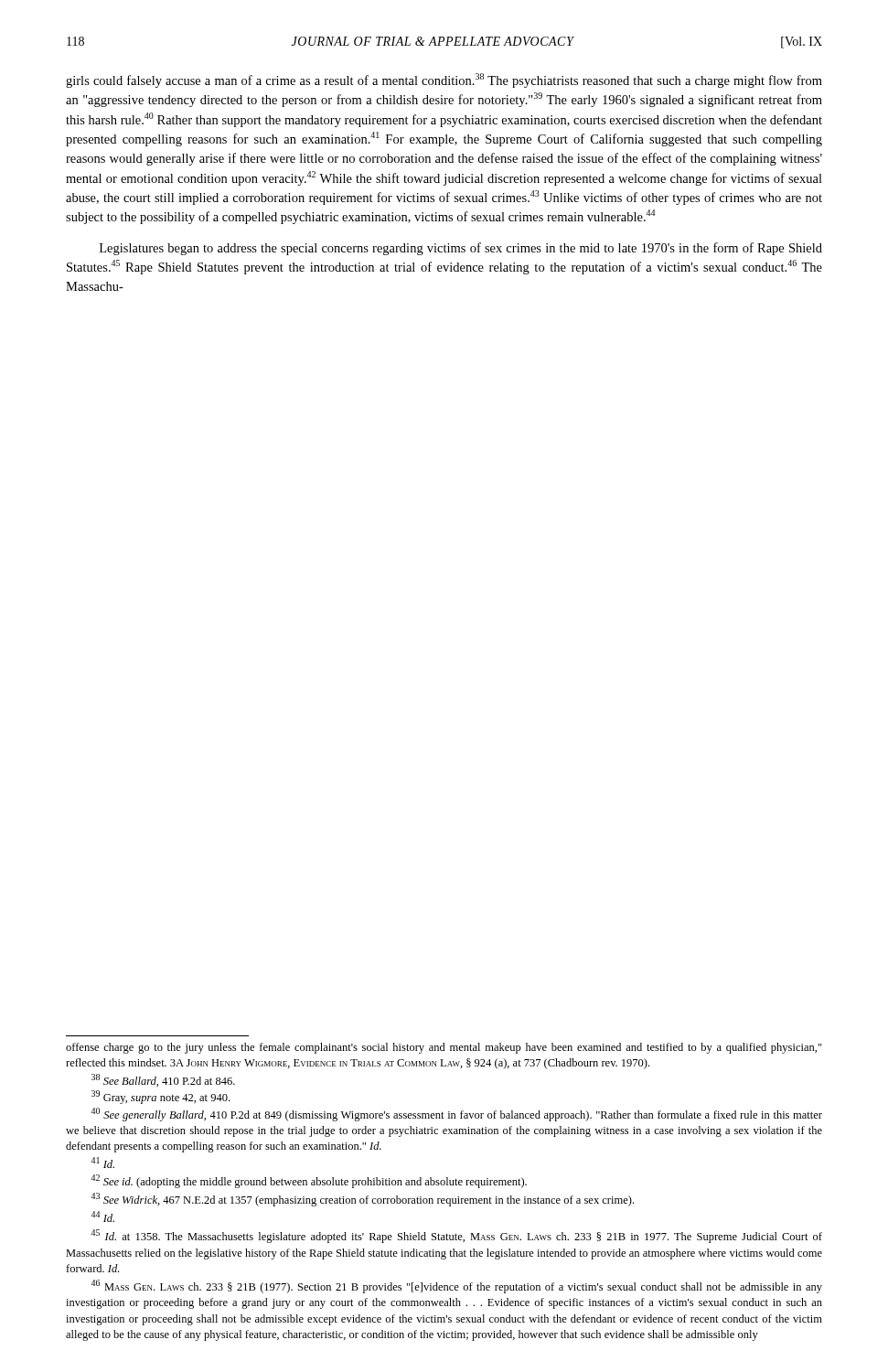Click on the text block containing "Legislatures began to"
The width and height of the screenshot is (888, 1372).
(444, 268)
